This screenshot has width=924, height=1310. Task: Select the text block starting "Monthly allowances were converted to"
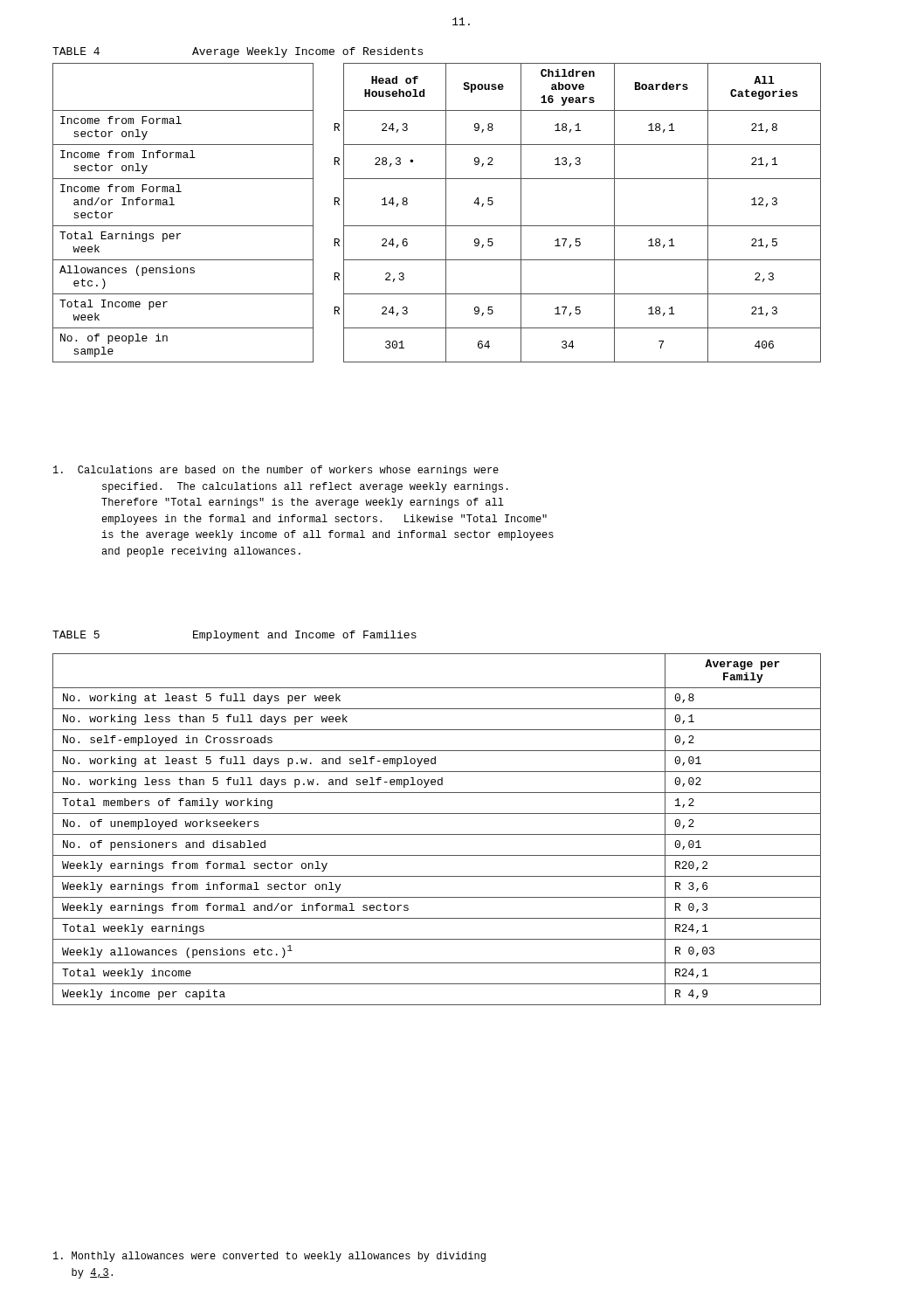pyautogui.click(x=269, y=1265)
